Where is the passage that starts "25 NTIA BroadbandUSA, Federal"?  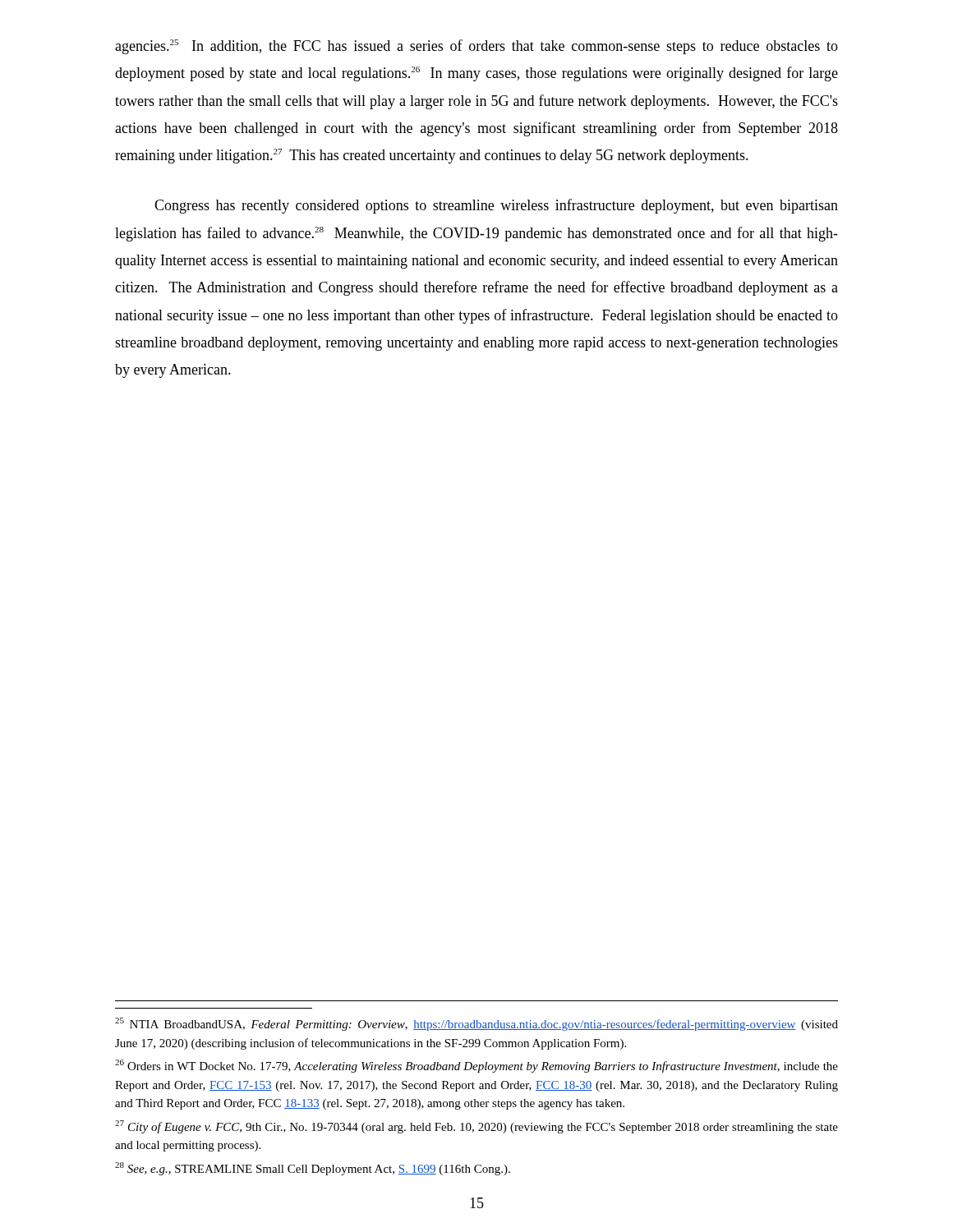click(476, 1032)
